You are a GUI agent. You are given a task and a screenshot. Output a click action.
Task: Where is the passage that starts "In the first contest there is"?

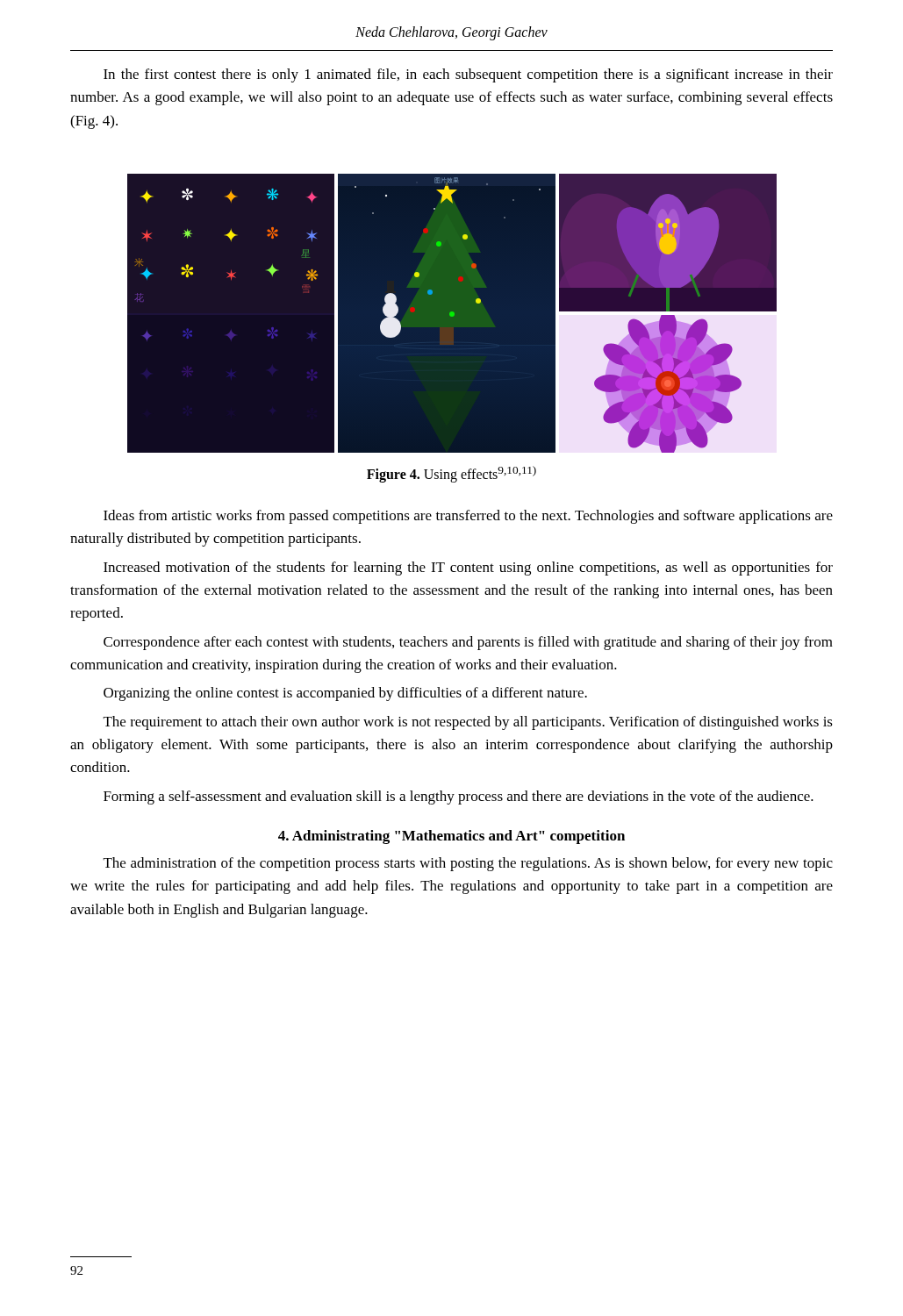point(452,97)
